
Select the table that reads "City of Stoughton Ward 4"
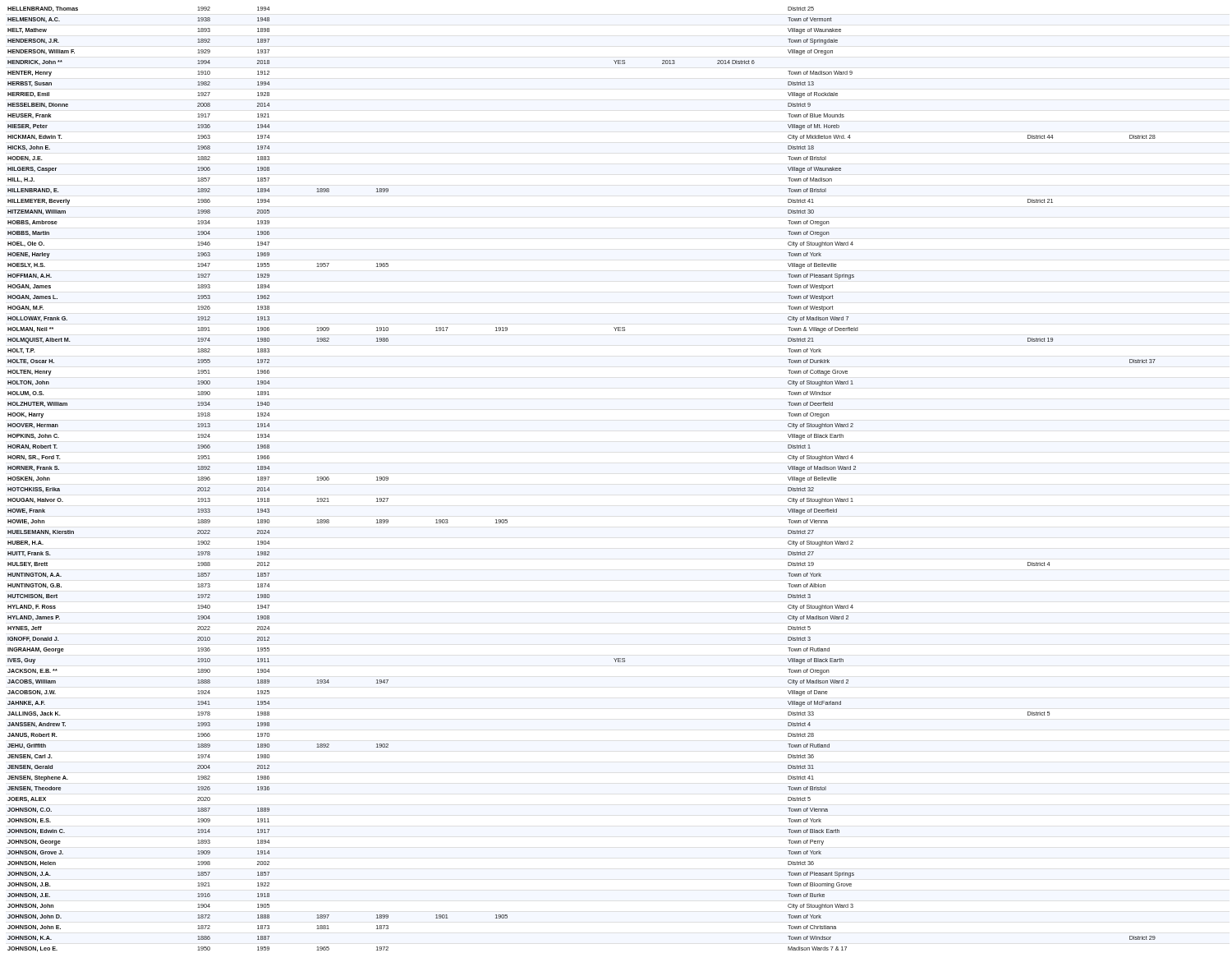point(616,477)
